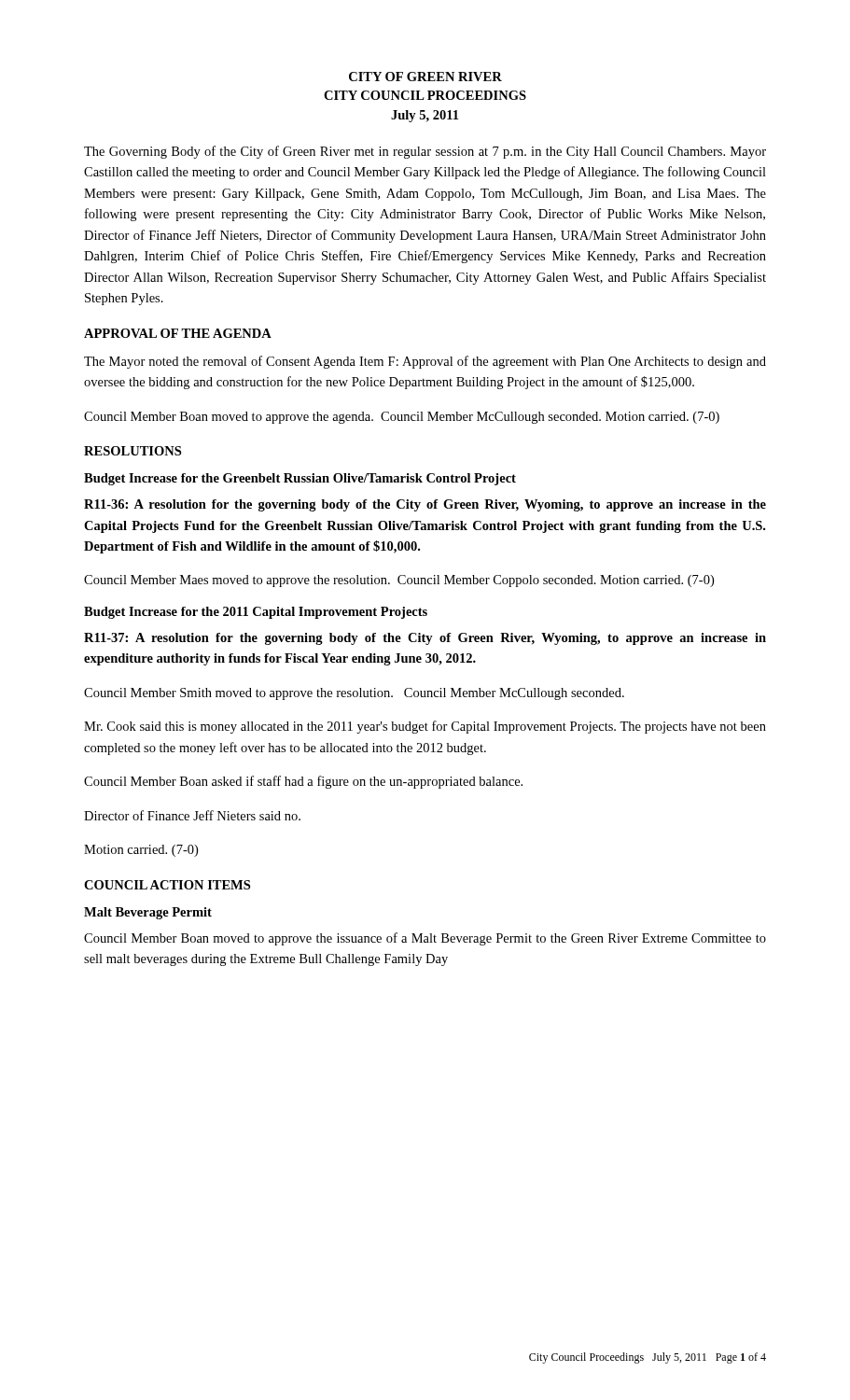Find the block on this page that starts "Director of Finance Jeff Nieters"

click(193, 816)
